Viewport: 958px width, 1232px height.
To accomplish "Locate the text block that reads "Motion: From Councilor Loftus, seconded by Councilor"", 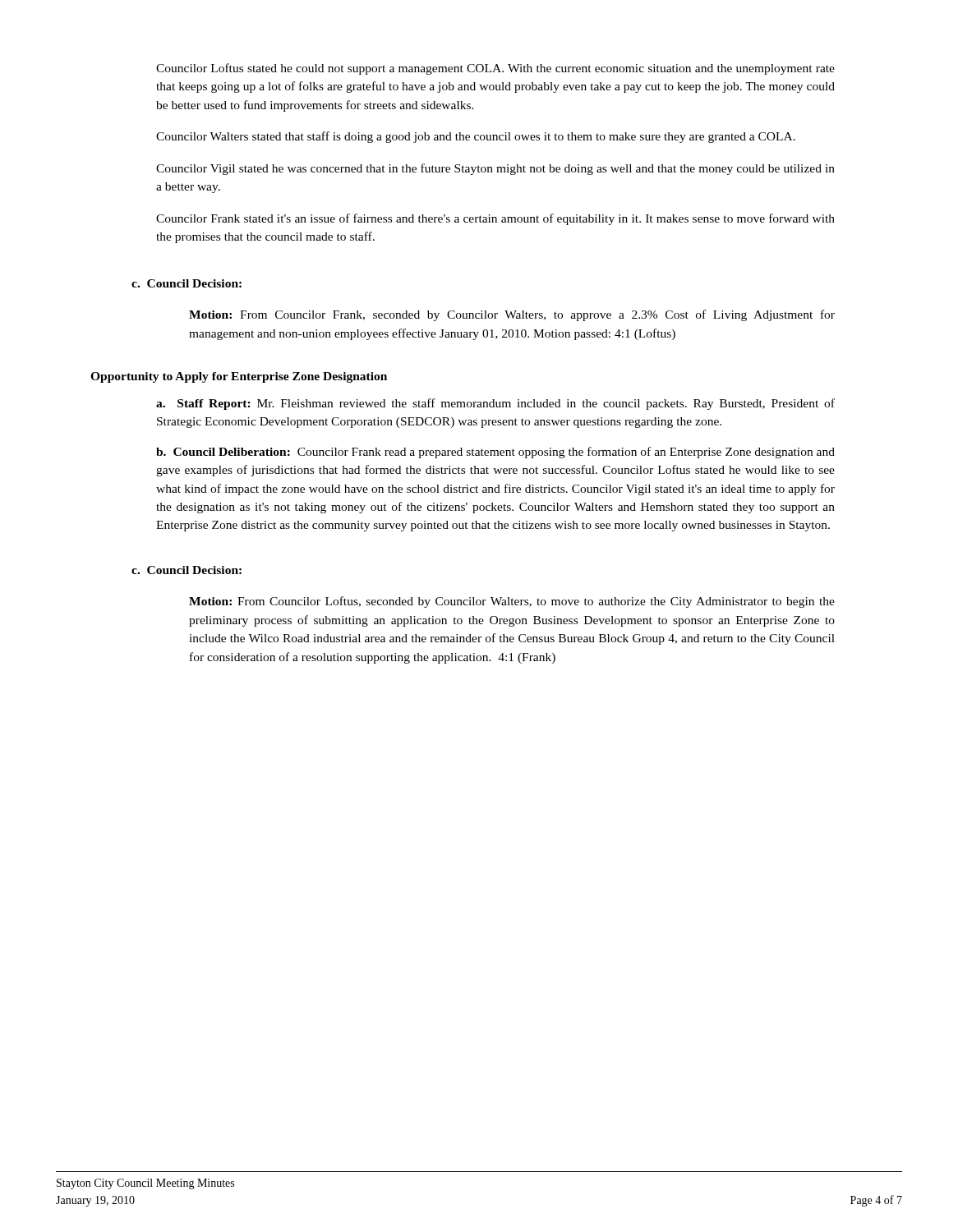I will coord(512,629).
